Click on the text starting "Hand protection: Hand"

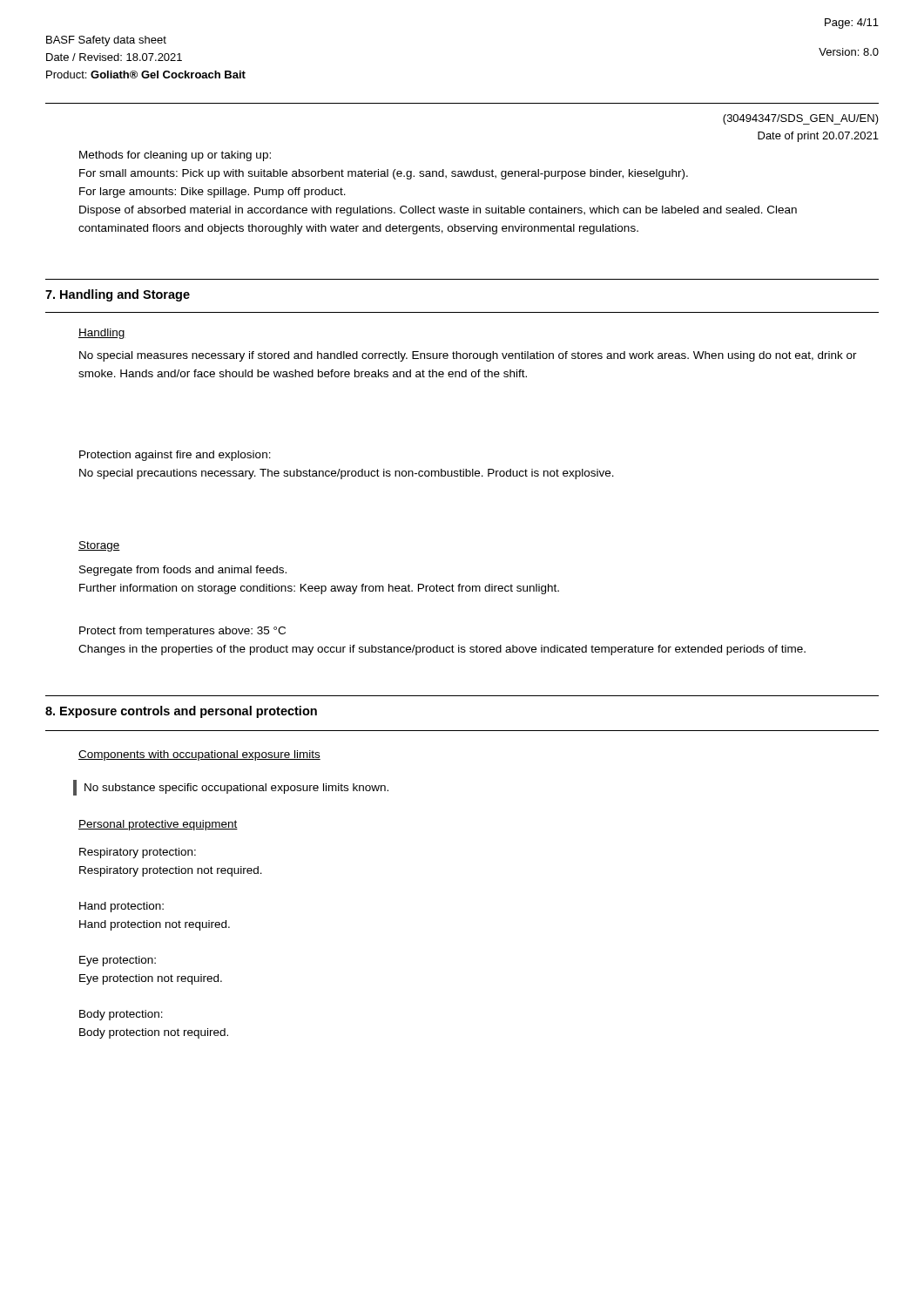pos(154,915)
